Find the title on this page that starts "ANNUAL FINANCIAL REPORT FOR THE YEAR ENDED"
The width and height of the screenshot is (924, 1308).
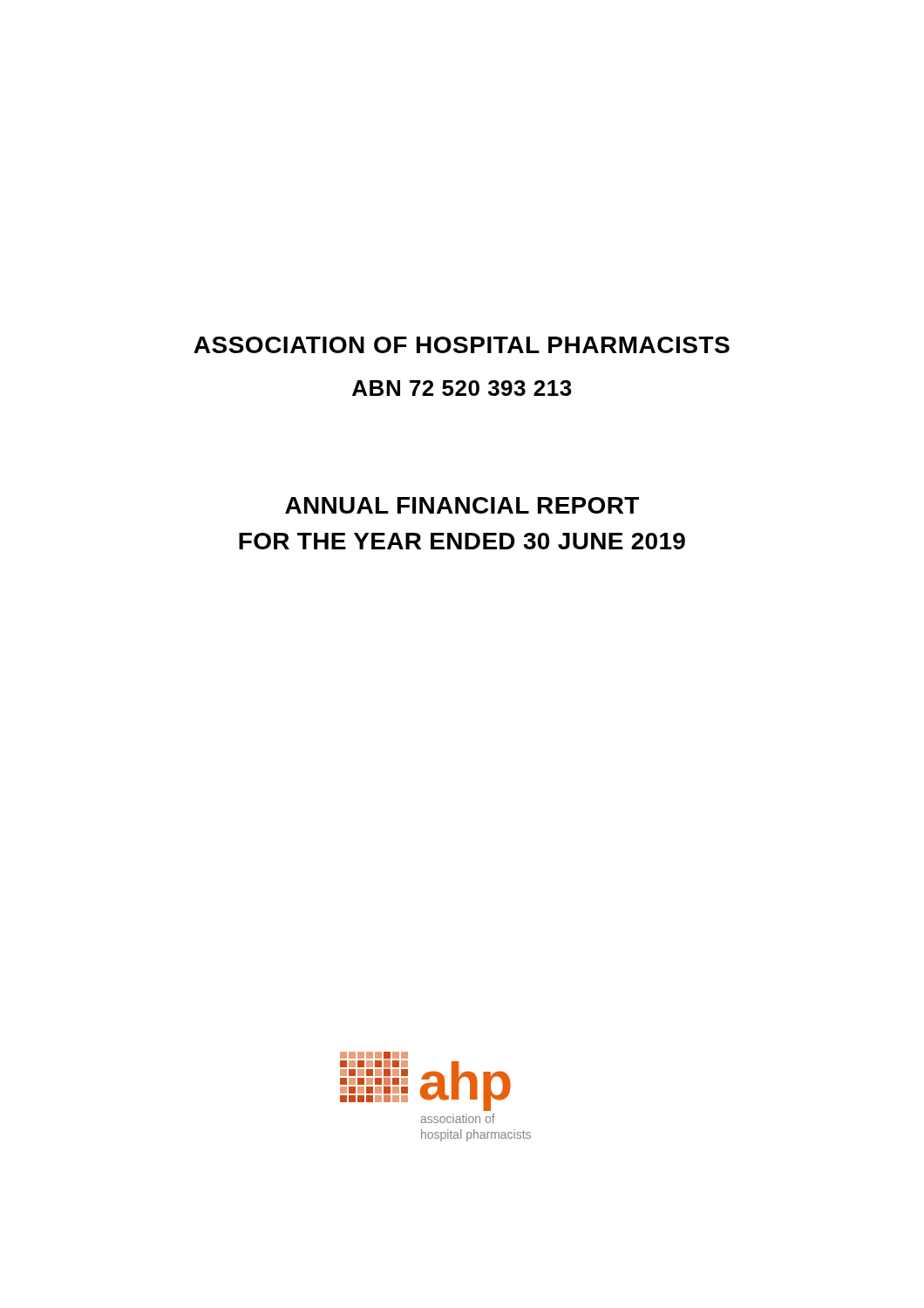tap(462, 524)
